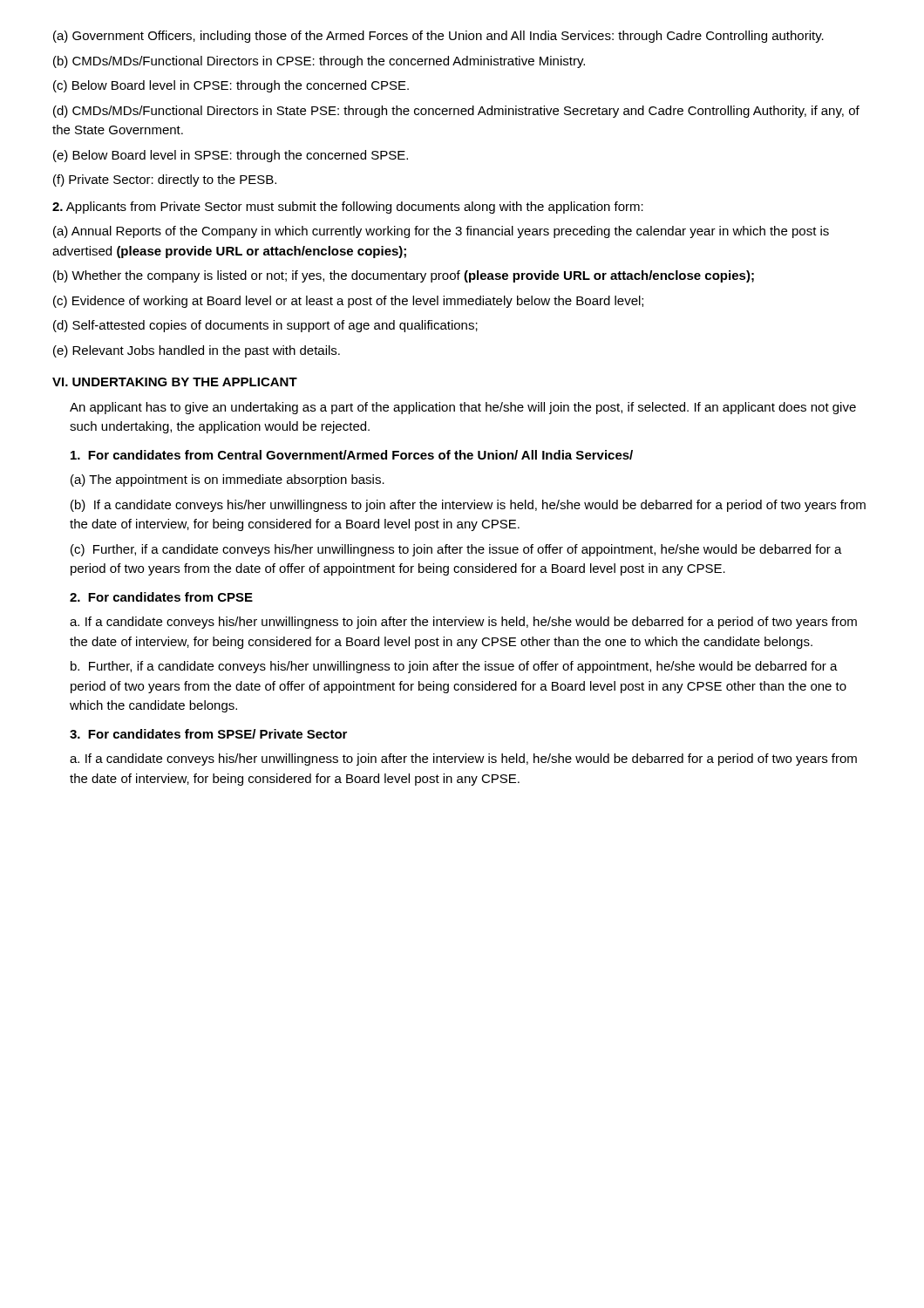
Task: Locate the region starting "2. For candidates from CPSE"
Action: tap(161, 596)
